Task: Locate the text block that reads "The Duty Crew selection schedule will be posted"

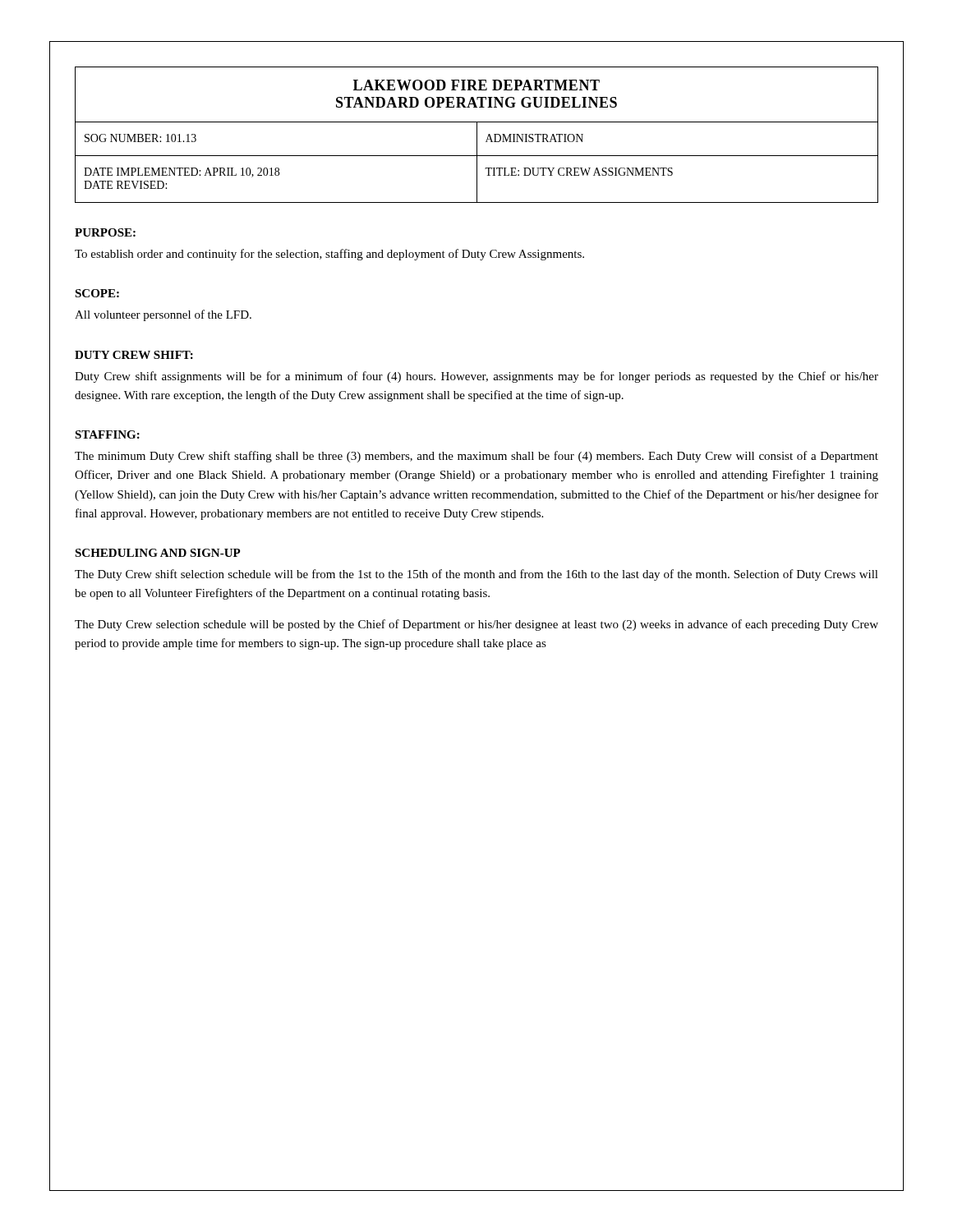Action: [x=476, y=634]
